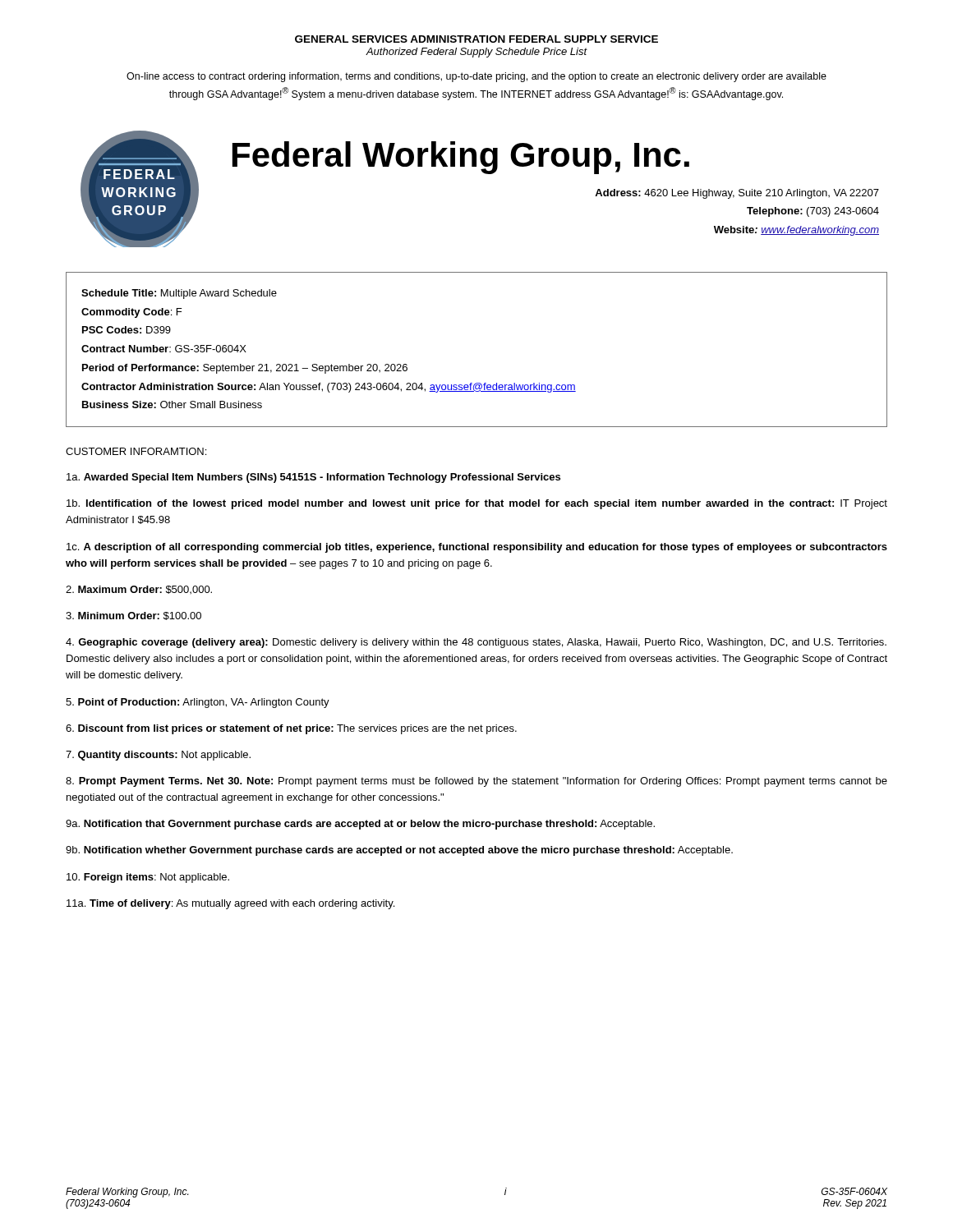
Task: Select the table that reads "Schedule Title: Multiple Award Schedule"
Action: pos(476,350)
